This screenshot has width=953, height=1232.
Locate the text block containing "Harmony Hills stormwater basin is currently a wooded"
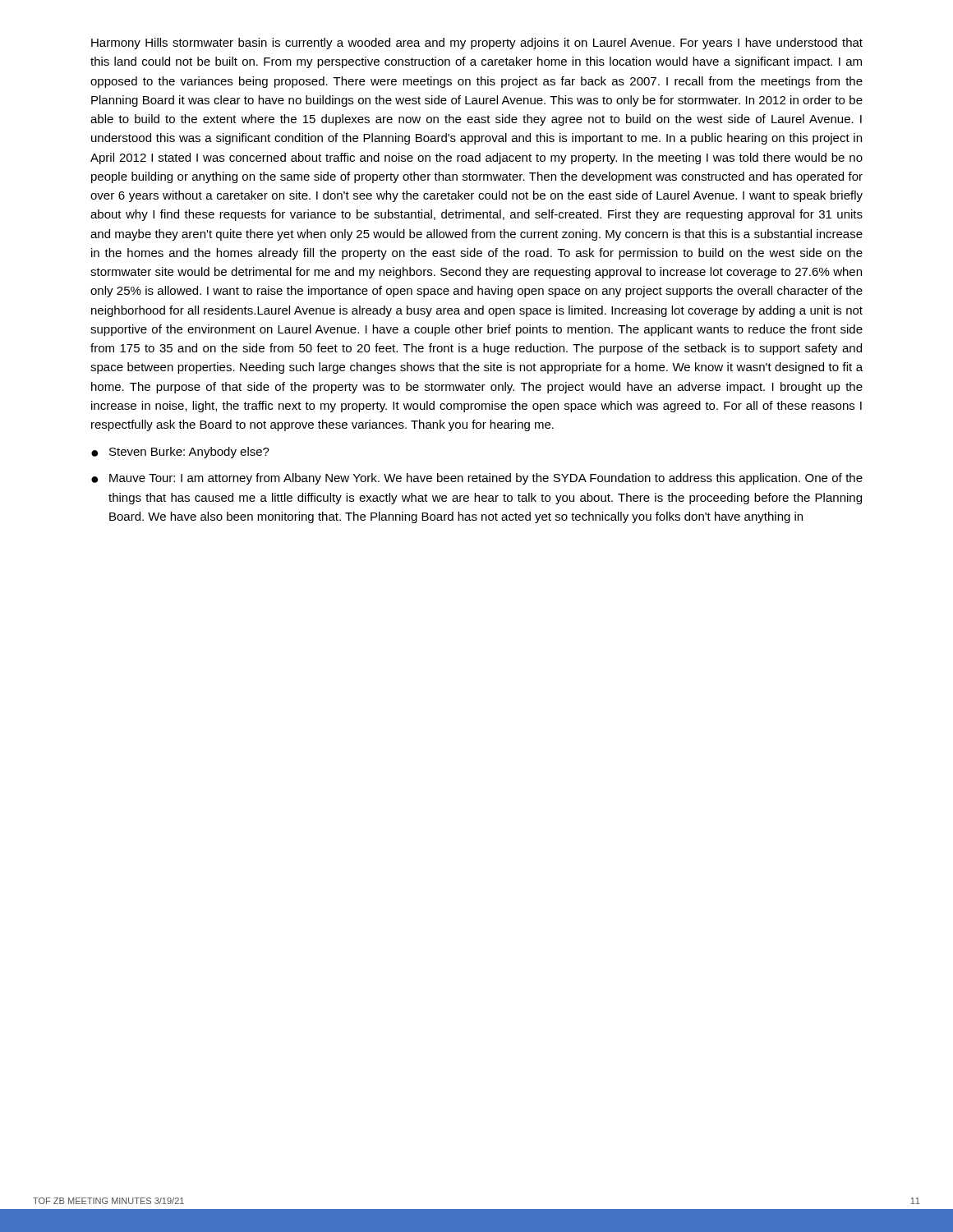click(x=476, y=233)
